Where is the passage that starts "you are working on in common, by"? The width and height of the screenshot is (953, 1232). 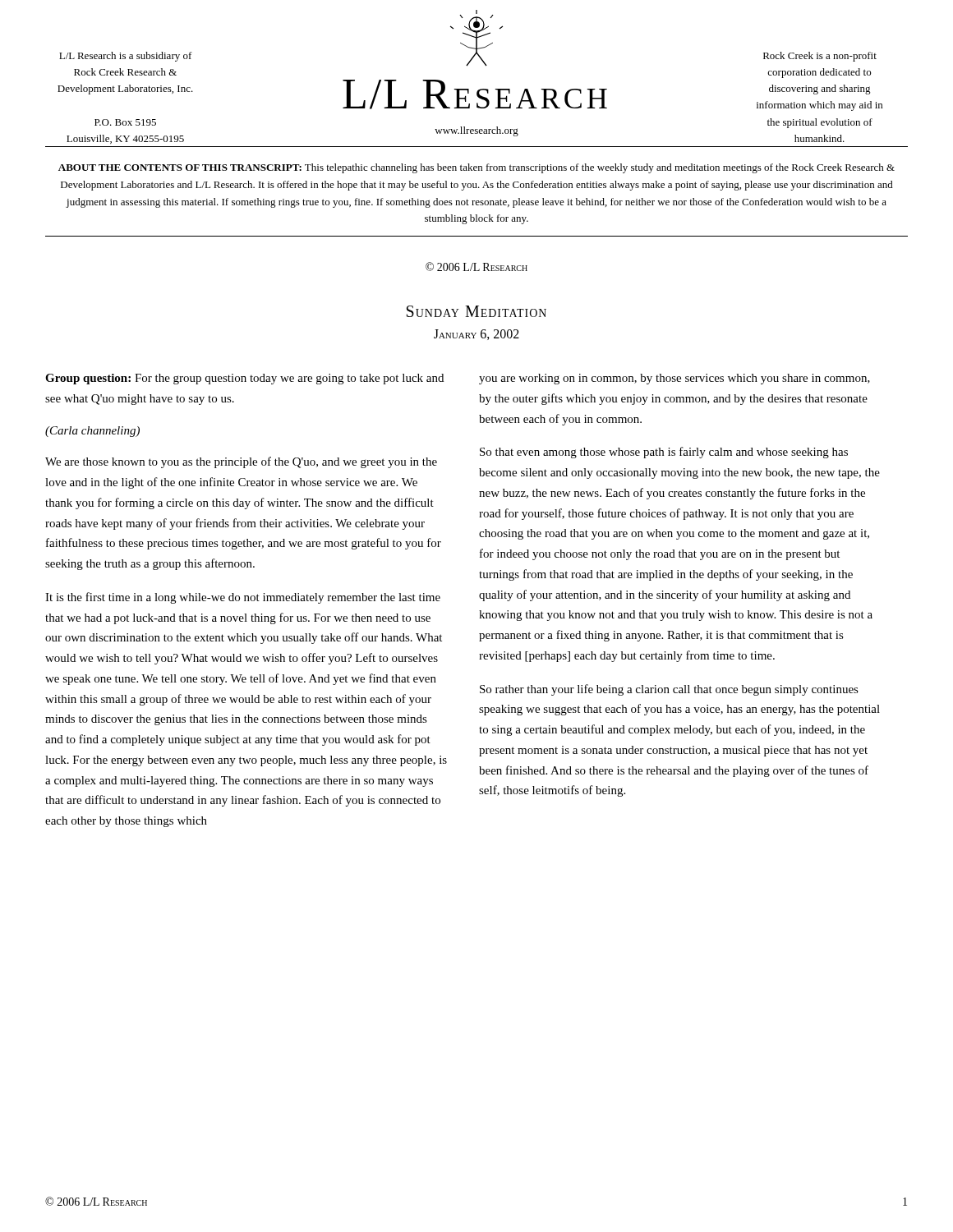675,398
